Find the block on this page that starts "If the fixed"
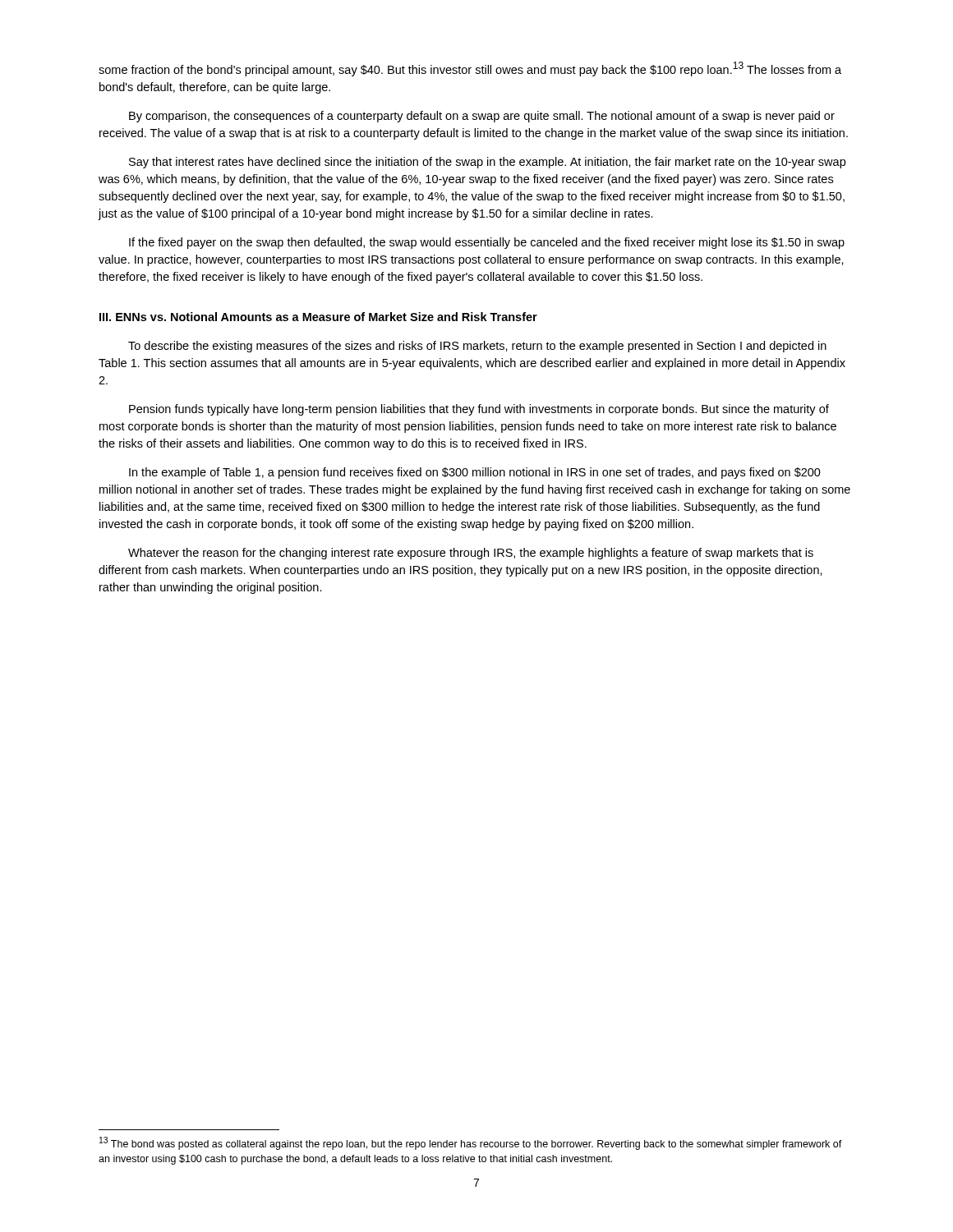 [x=476, y=260]
